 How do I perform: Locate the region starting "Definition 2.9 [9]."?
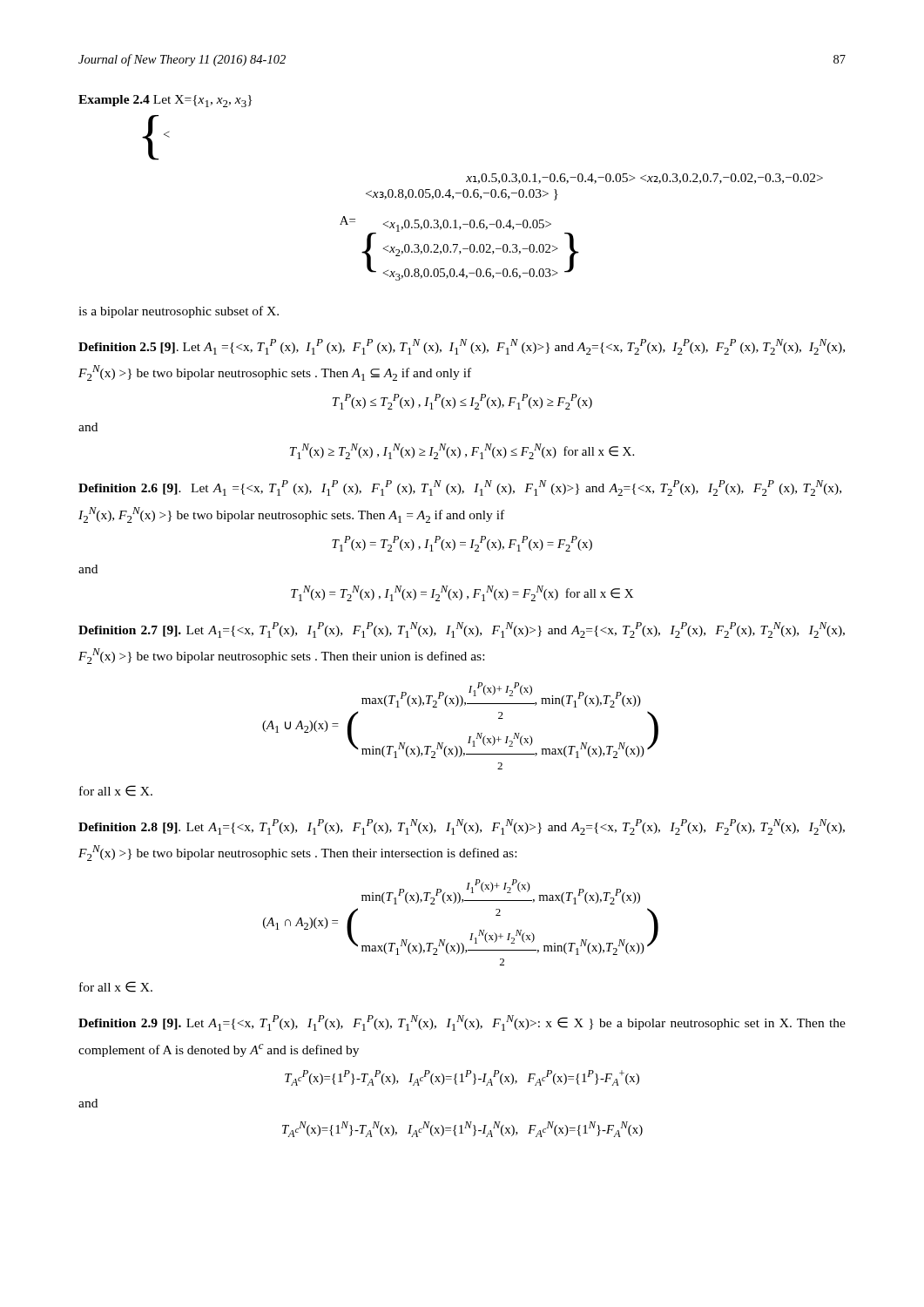tap(462, 1034)
